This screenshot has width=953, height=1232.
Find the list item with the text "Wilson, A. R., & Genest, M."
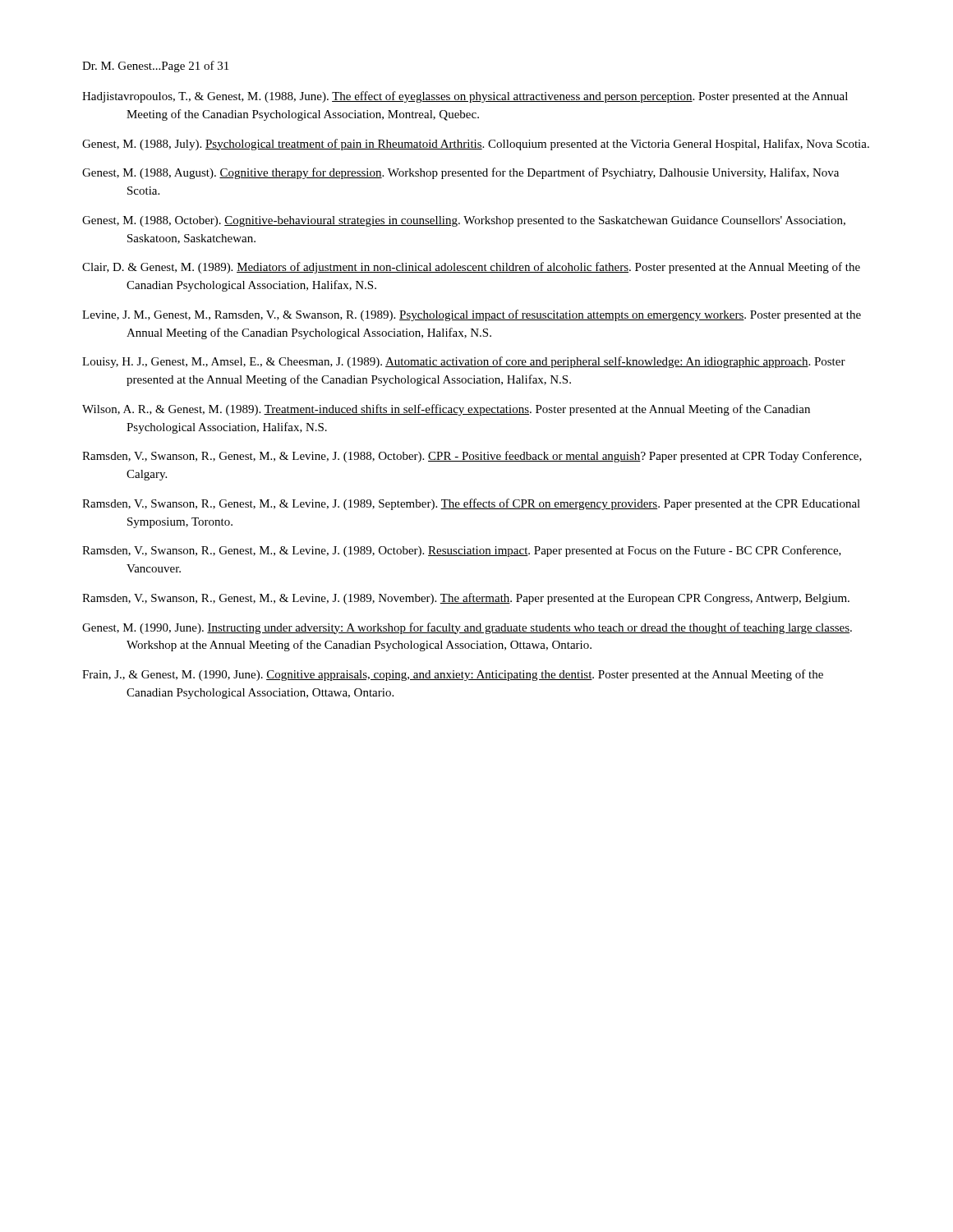pyautogui.click(x=476, y=419)
